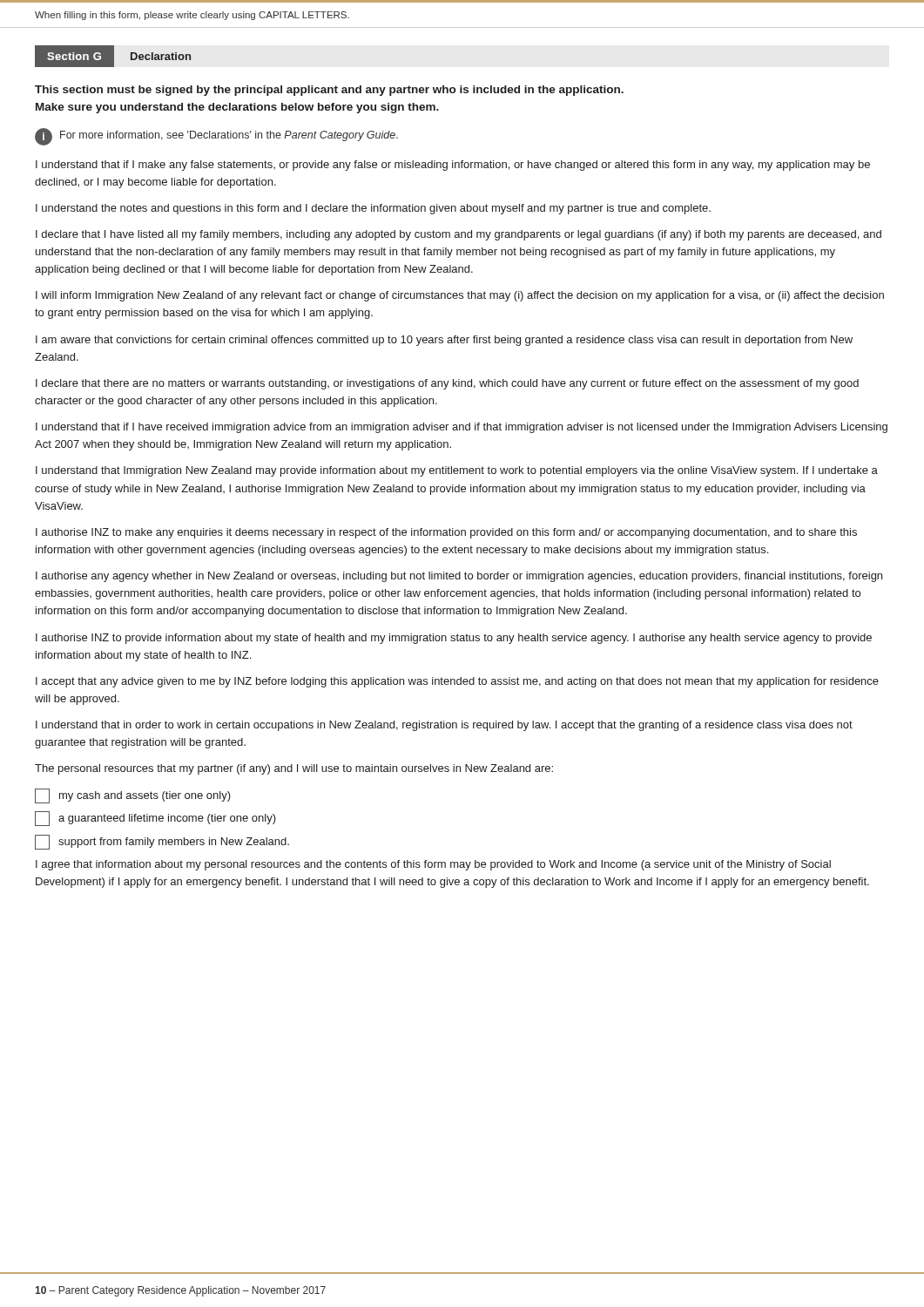
Task: Find the block on this page that starts "support from family members in New"
Action: 162,841
